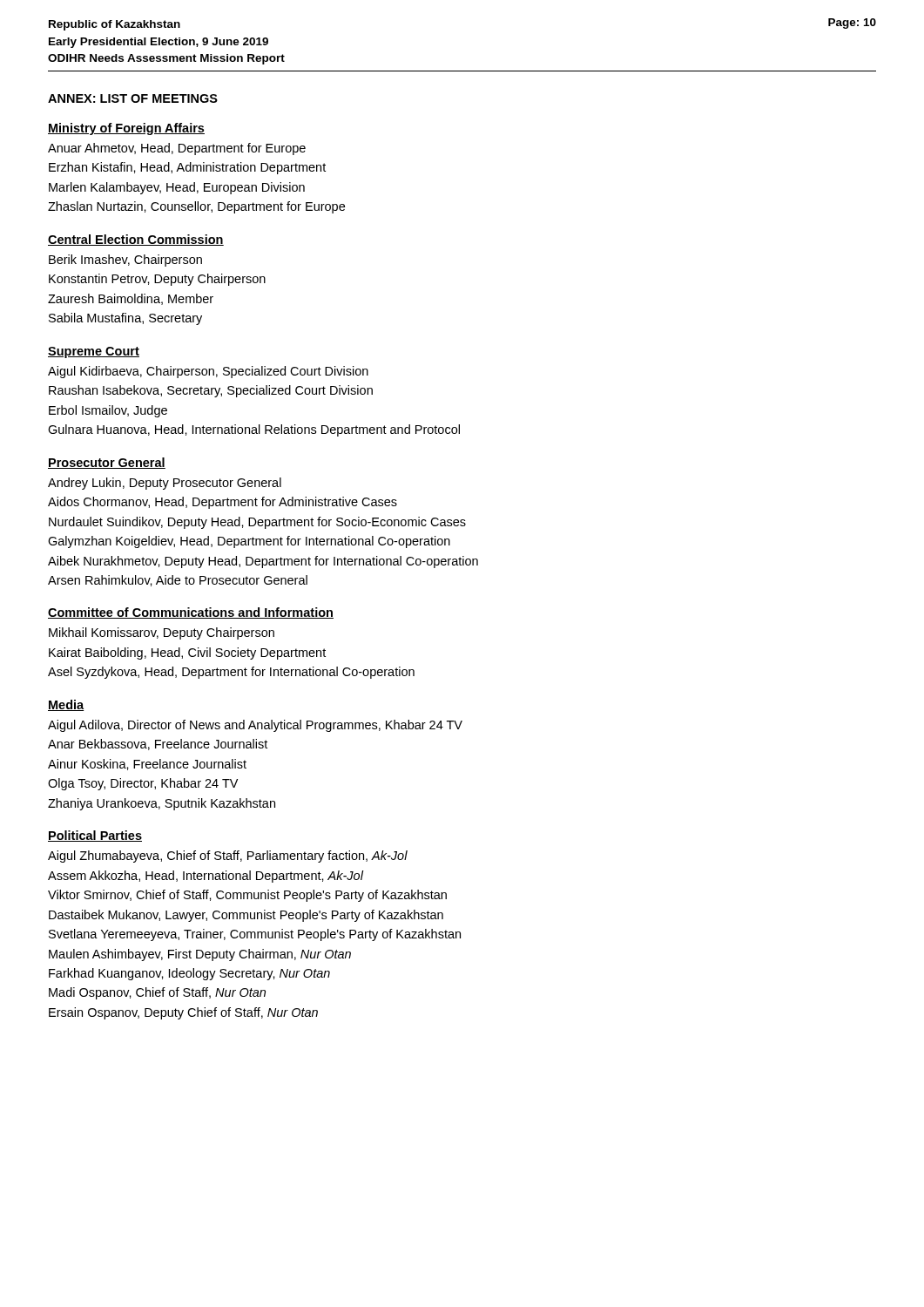Navigate to the region starting "Andrey Lukin, Deputy Prosecutor General Aidos"
The image size is (924, 1307).
coord(263,531)
